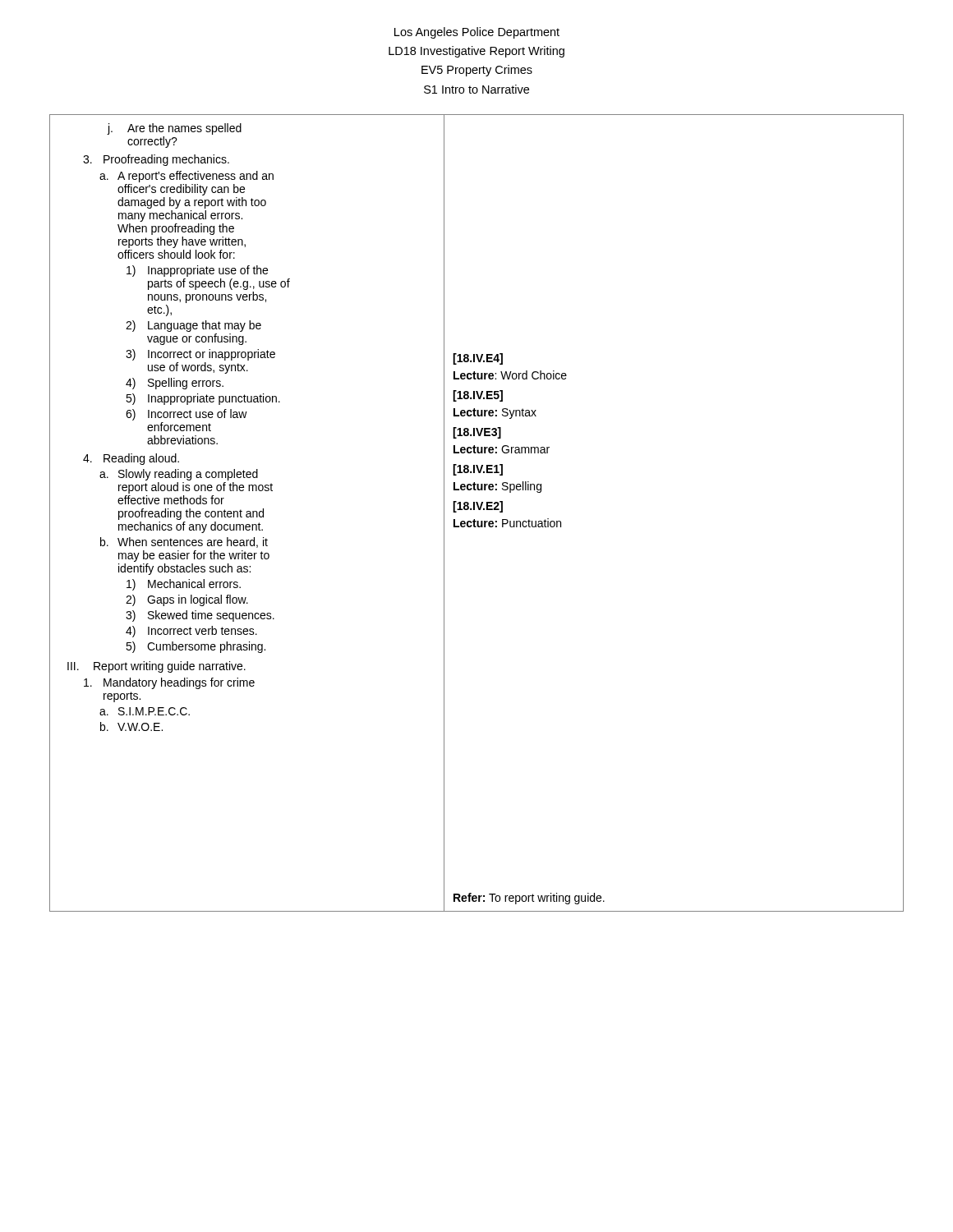Find the text that reads "[18.IV.E4] Lecture: Word Choice"
This screenshot has height=1232, width=953.
click(510, 367)
